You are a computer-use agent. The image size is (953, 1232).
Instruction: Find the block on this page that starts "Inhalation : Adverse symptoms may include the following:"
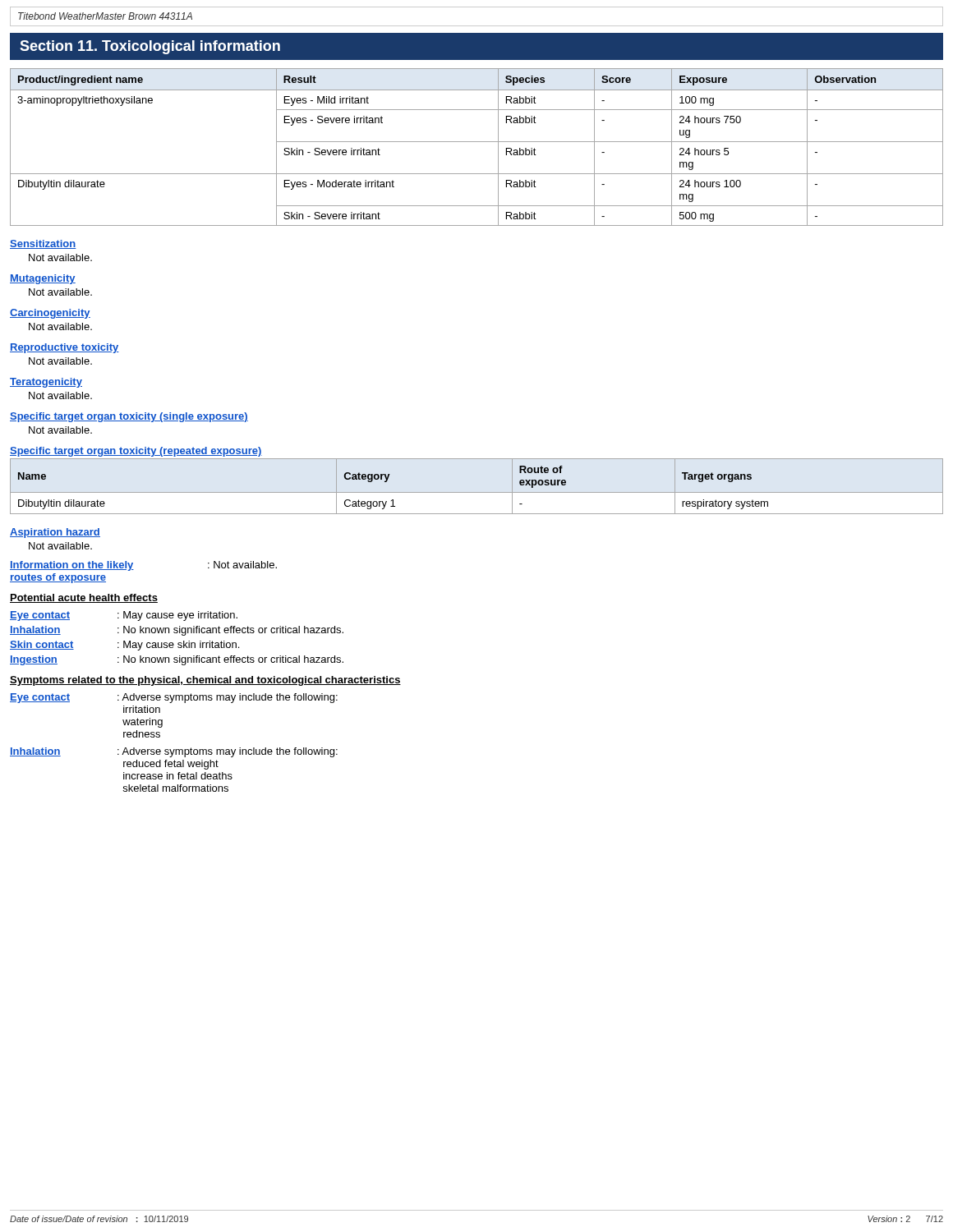(174, 752)
